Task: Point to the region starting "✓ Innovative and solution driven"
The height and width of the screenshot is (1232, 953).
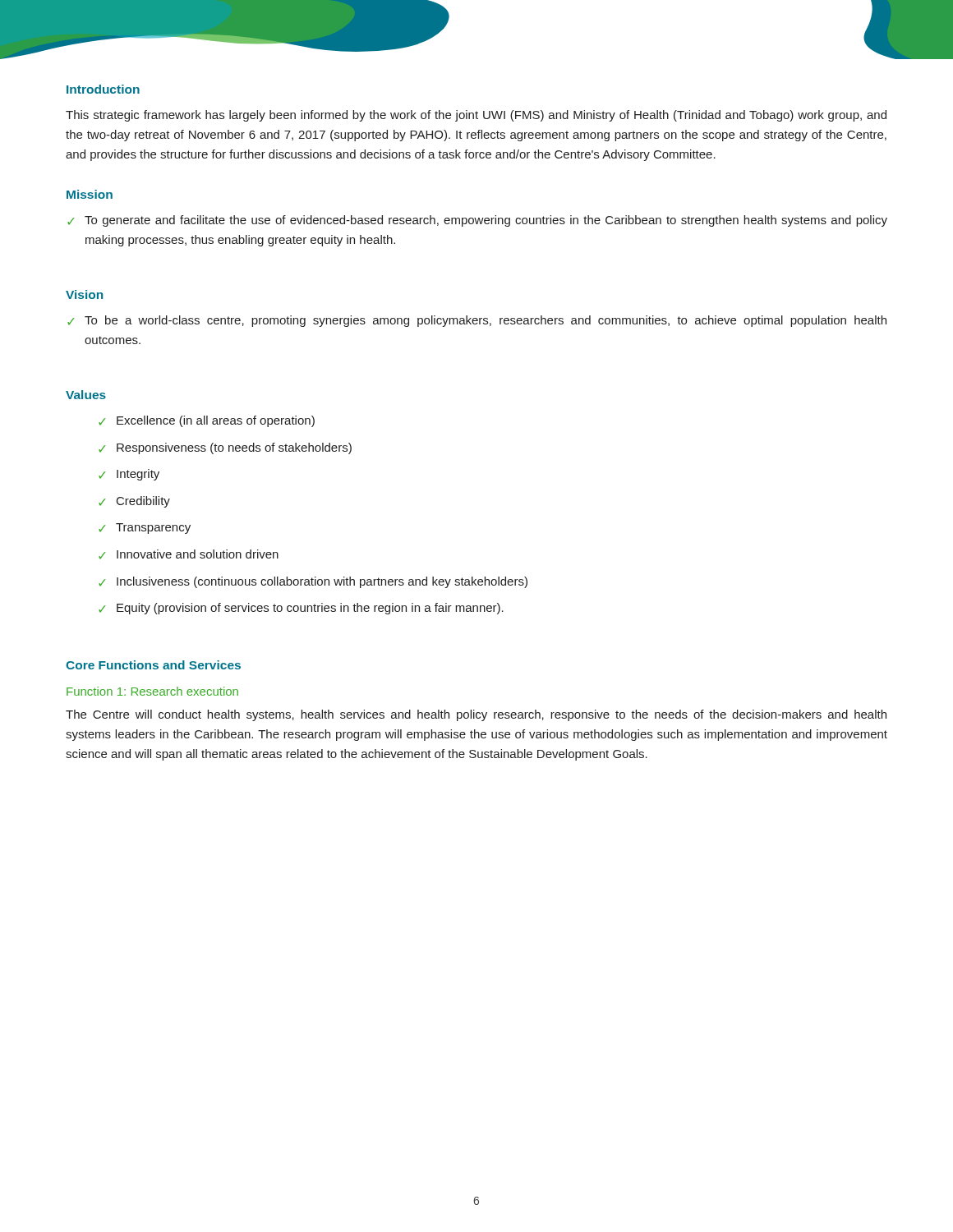Action: coord(189,554)
